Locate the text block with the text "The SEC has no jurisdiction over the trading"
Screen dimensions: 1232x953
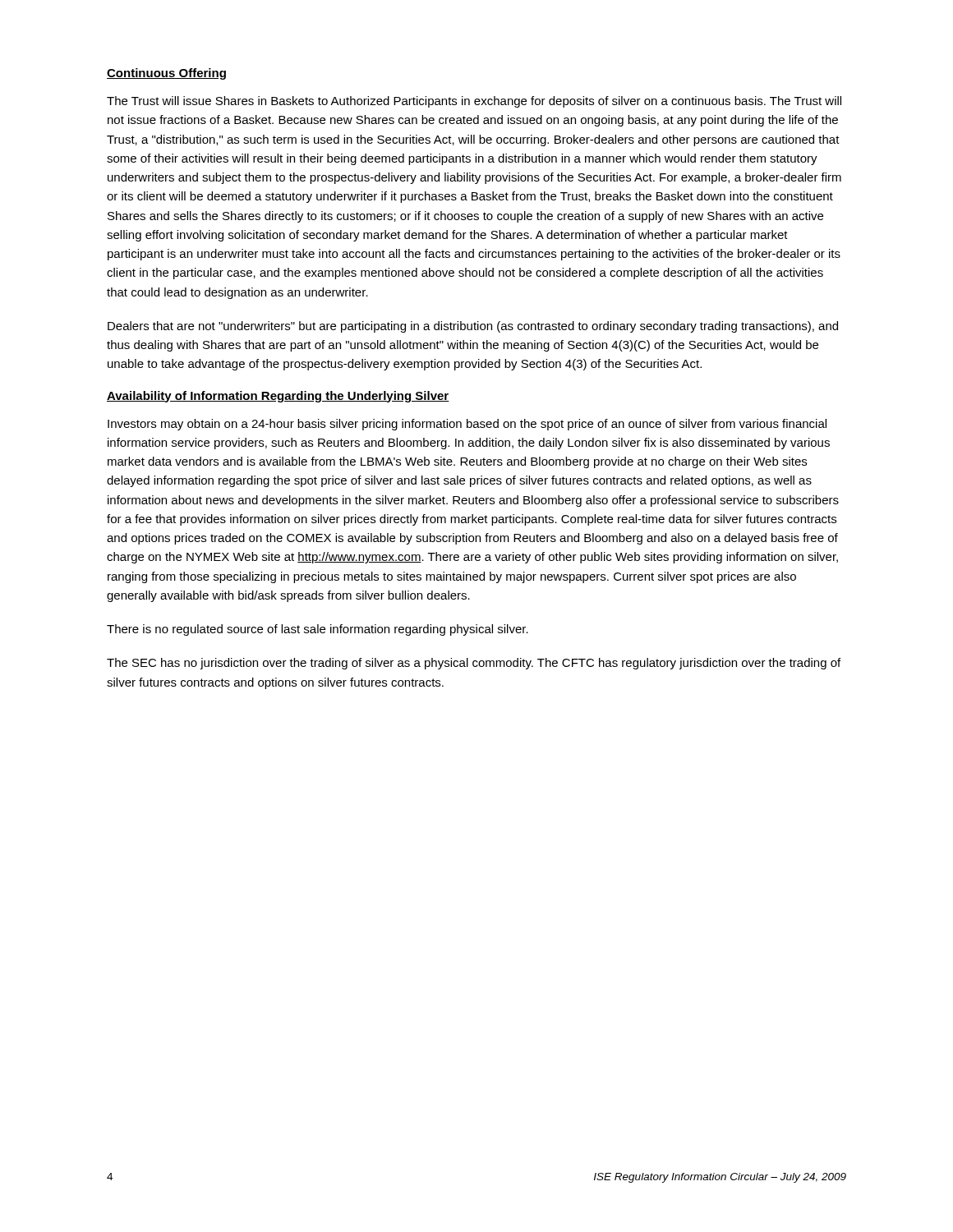(x=474, y=672)
